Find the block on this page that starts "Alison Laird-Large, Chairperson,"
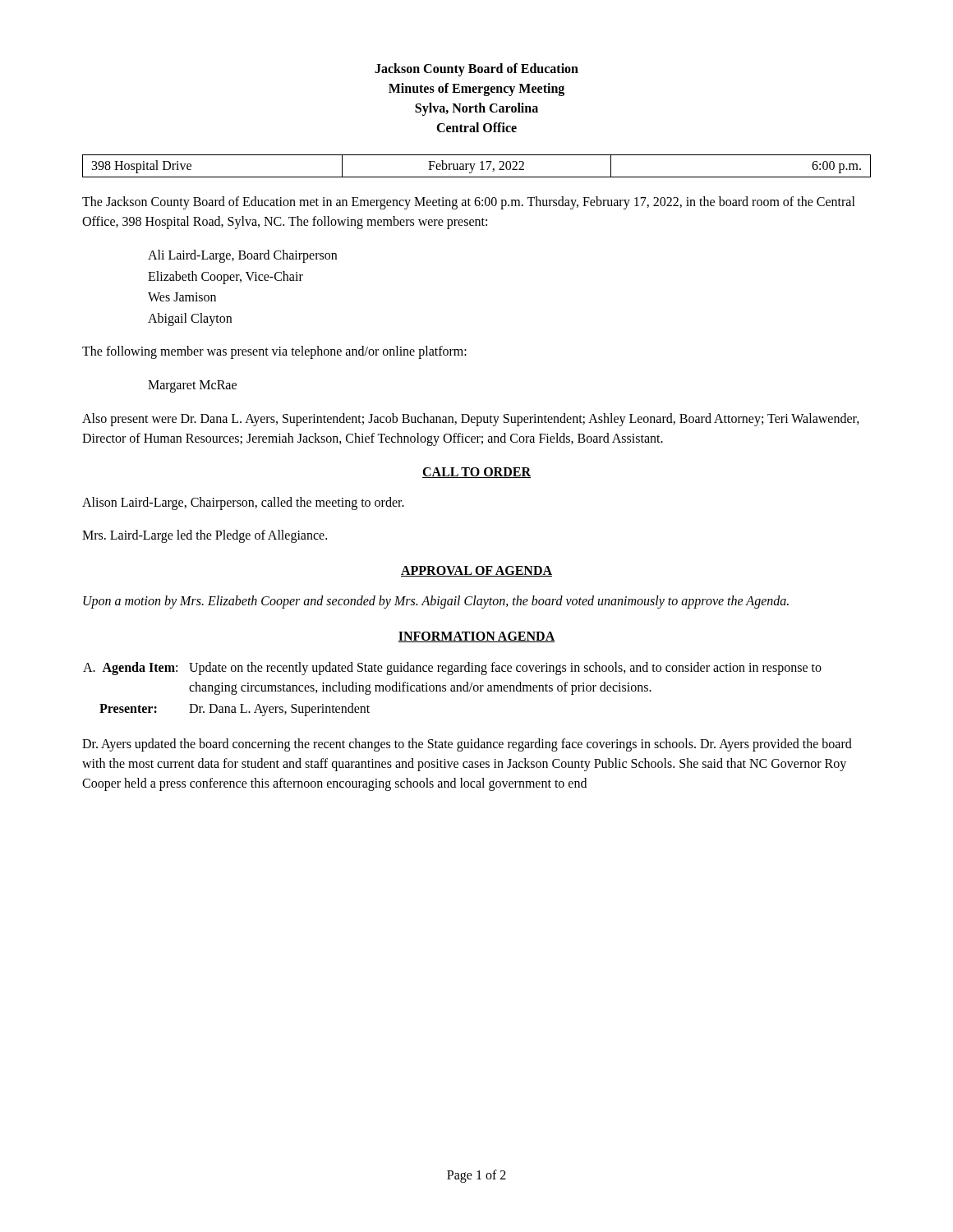 243,502
